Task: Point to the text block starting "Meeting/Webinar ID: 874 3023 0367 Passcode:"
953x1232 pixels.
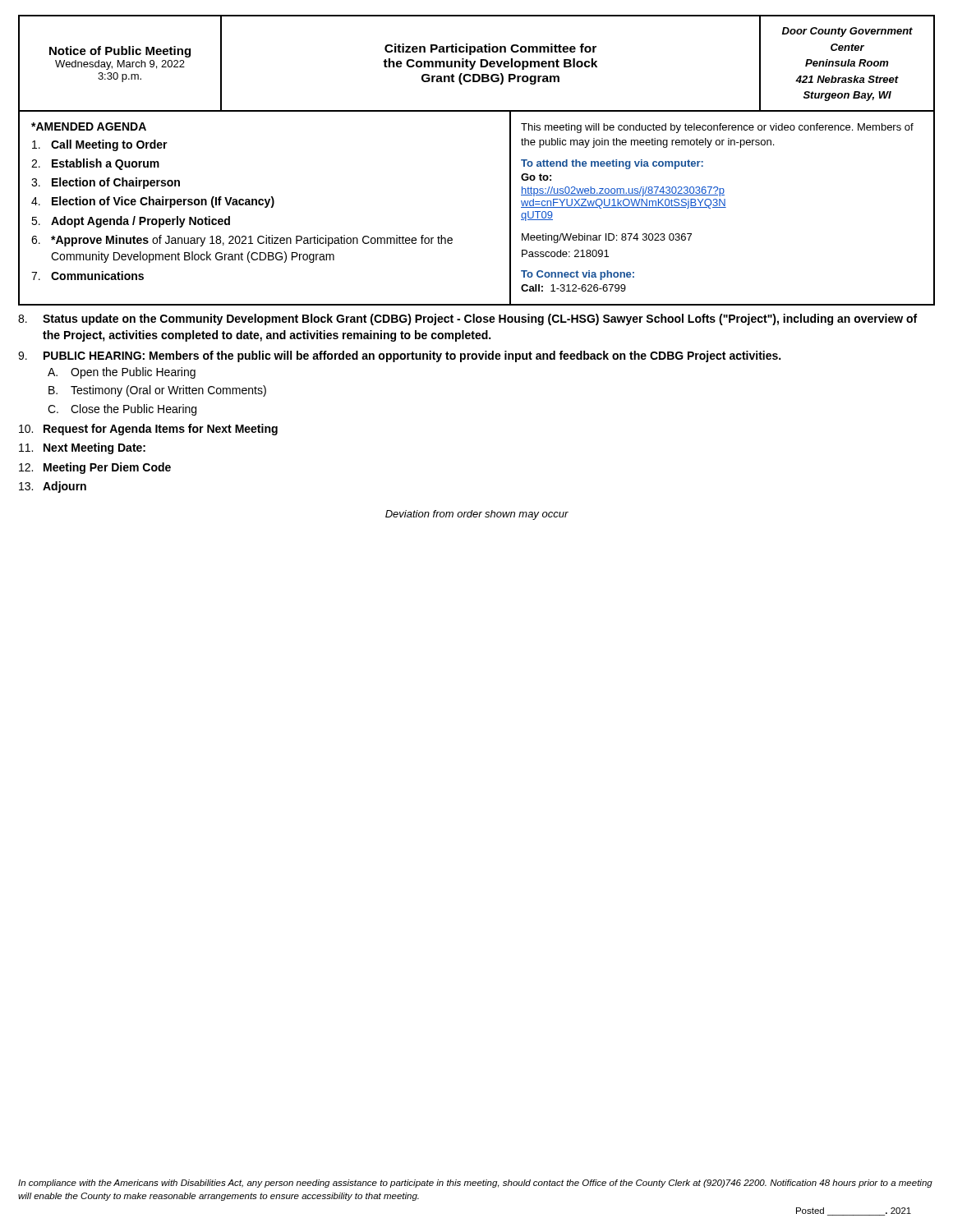Action: 607,245
